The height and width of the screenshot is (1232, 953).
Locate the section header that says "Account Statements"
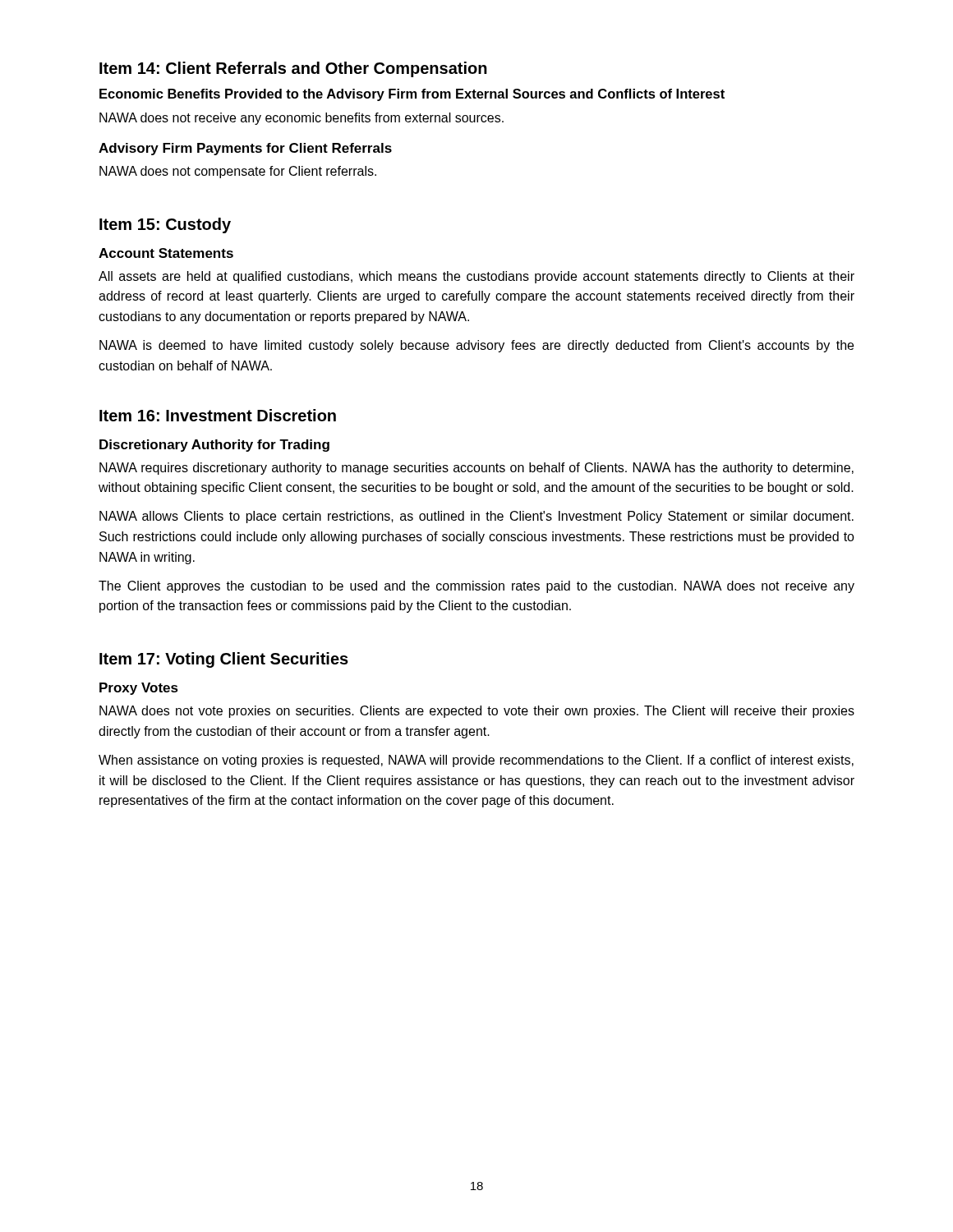click(x=166, y=253)
